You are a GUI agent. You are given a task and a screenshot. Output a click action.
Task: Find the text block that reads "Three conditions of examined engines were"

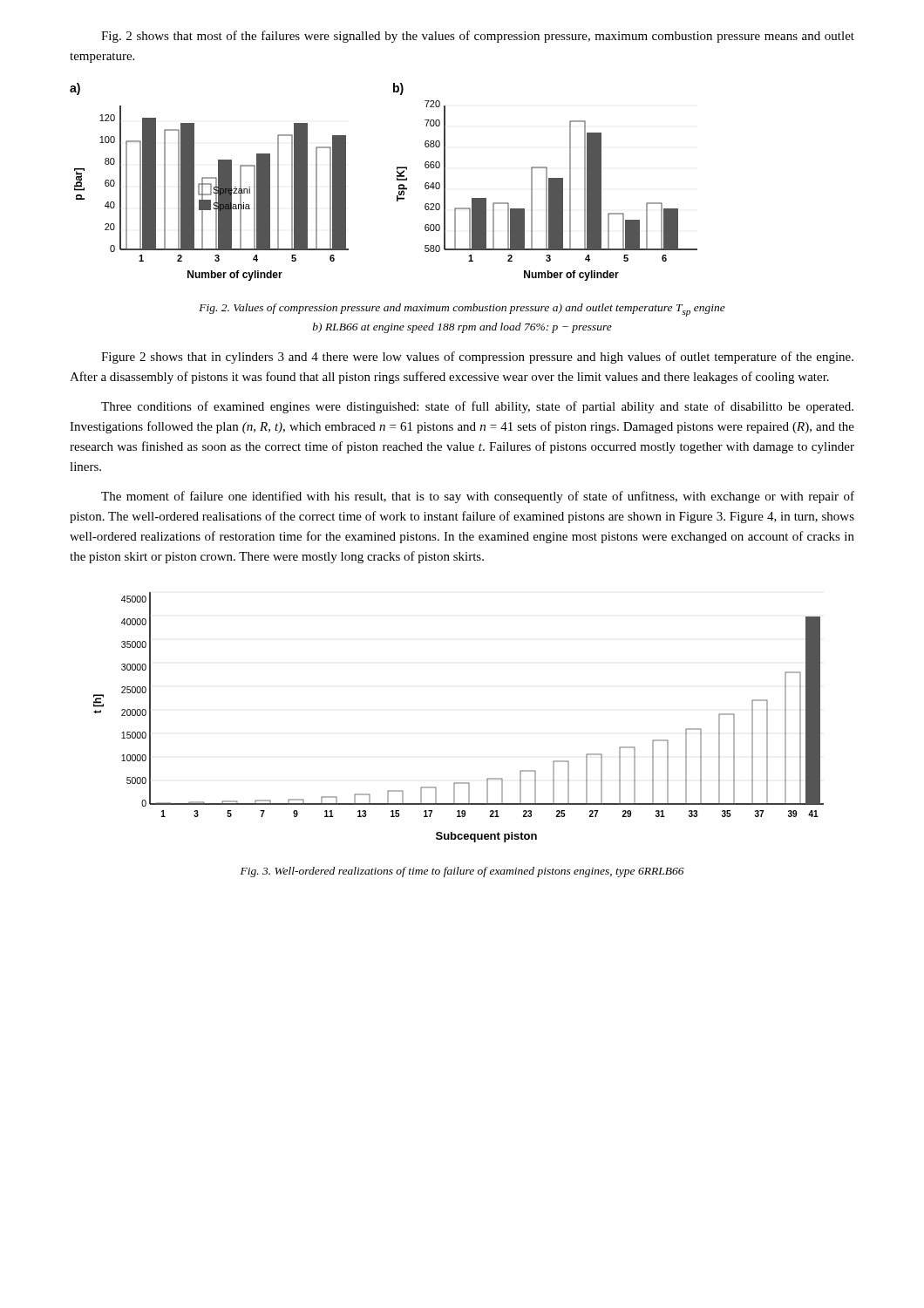click(462, 436)
